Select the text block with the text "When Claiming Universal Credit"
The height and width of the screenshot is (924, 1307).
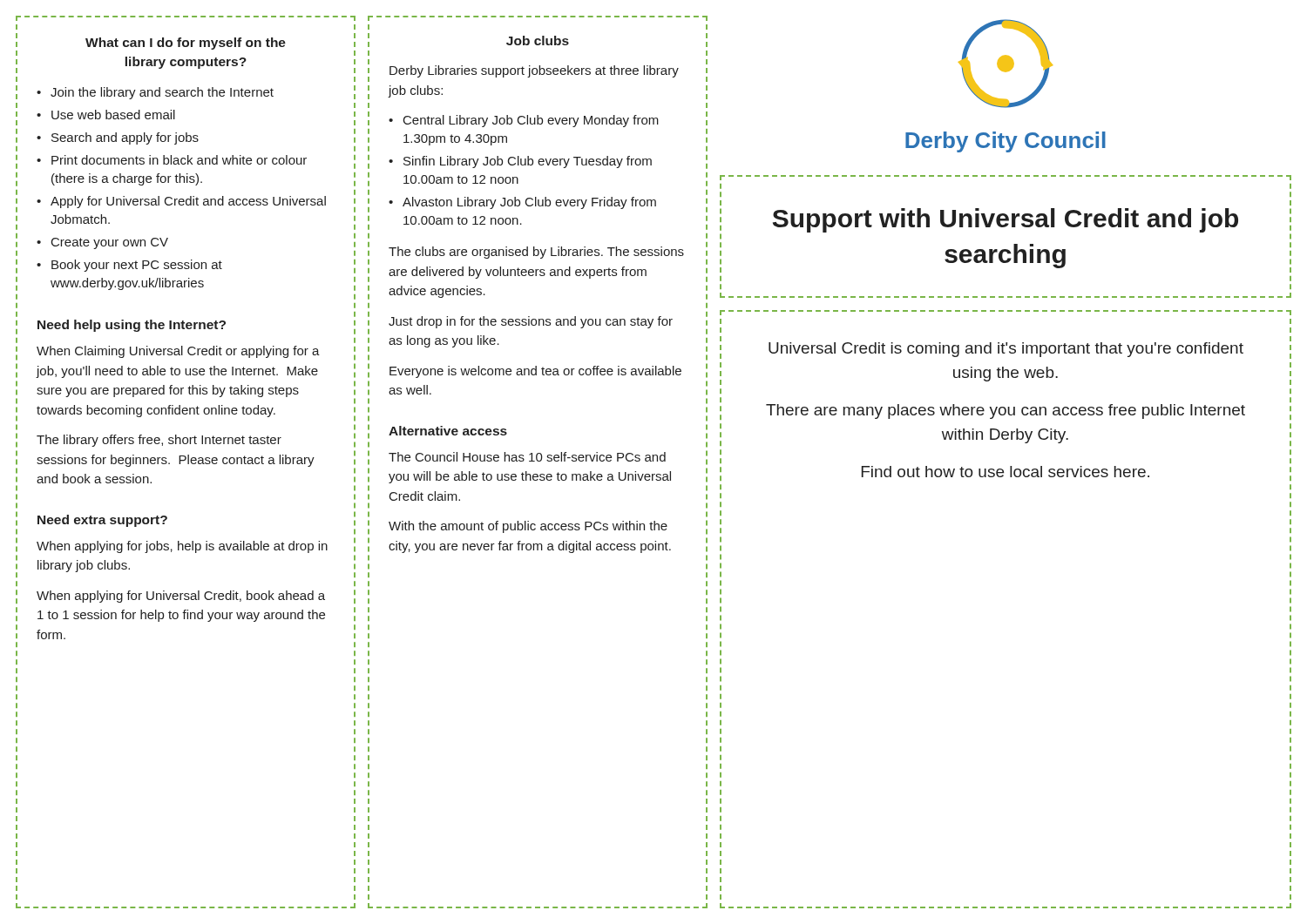tap(178, 380)
